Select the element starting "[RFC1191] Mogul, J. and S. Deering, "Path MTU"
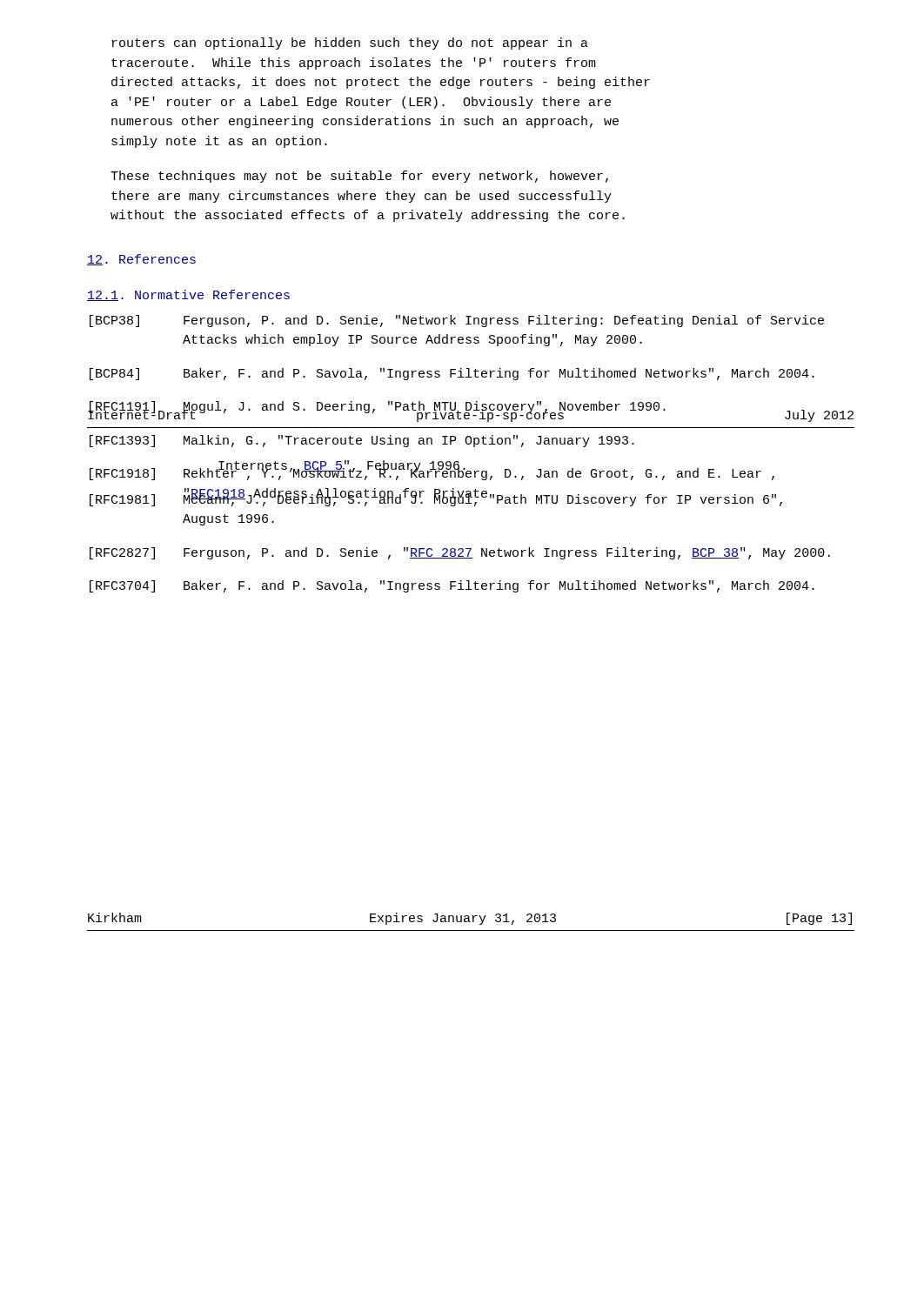The width and height of the screenshot is (924, 1305). [x=462, y=408]
